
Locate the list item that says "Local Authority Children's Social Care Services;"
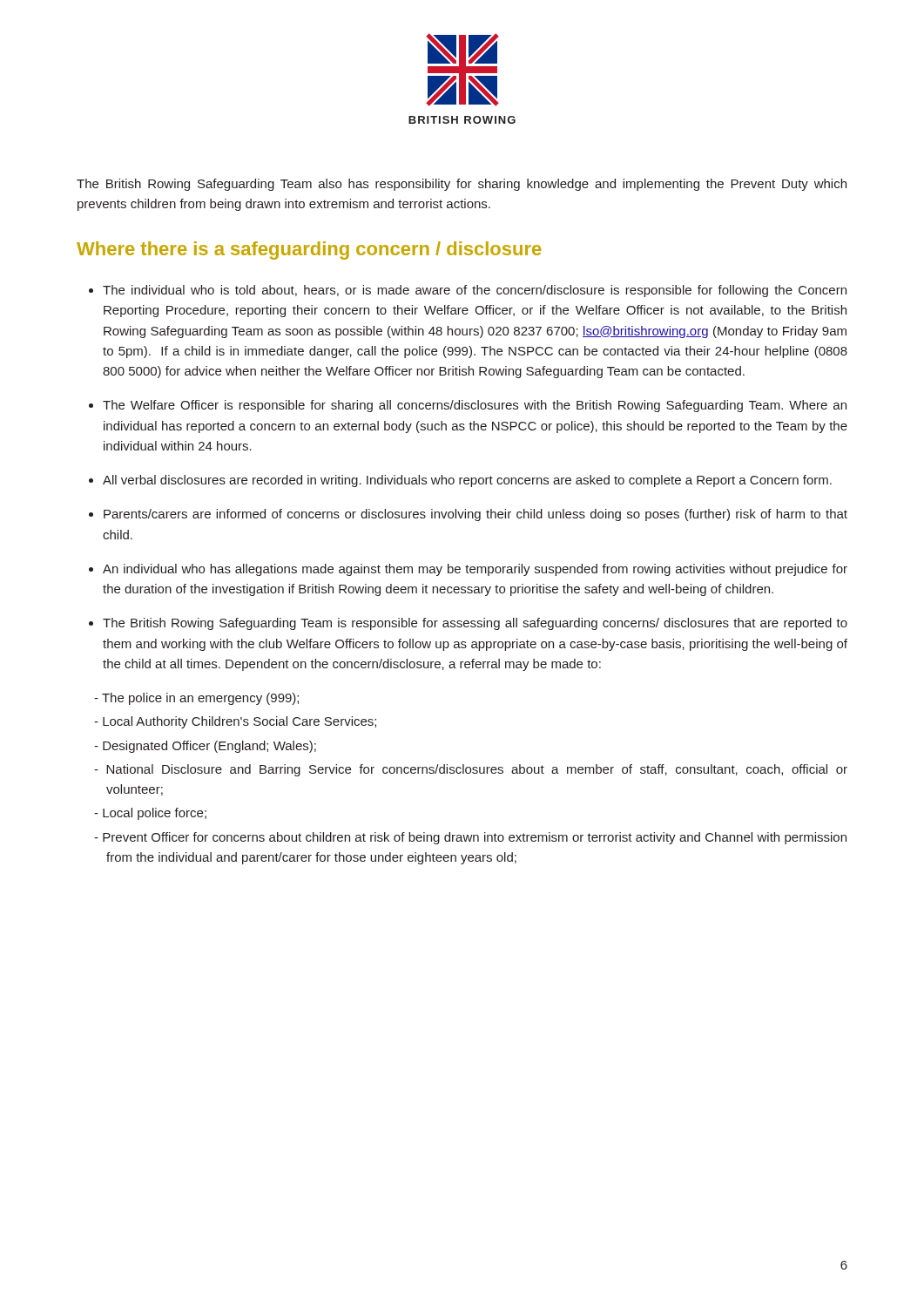tap(240, 721)
